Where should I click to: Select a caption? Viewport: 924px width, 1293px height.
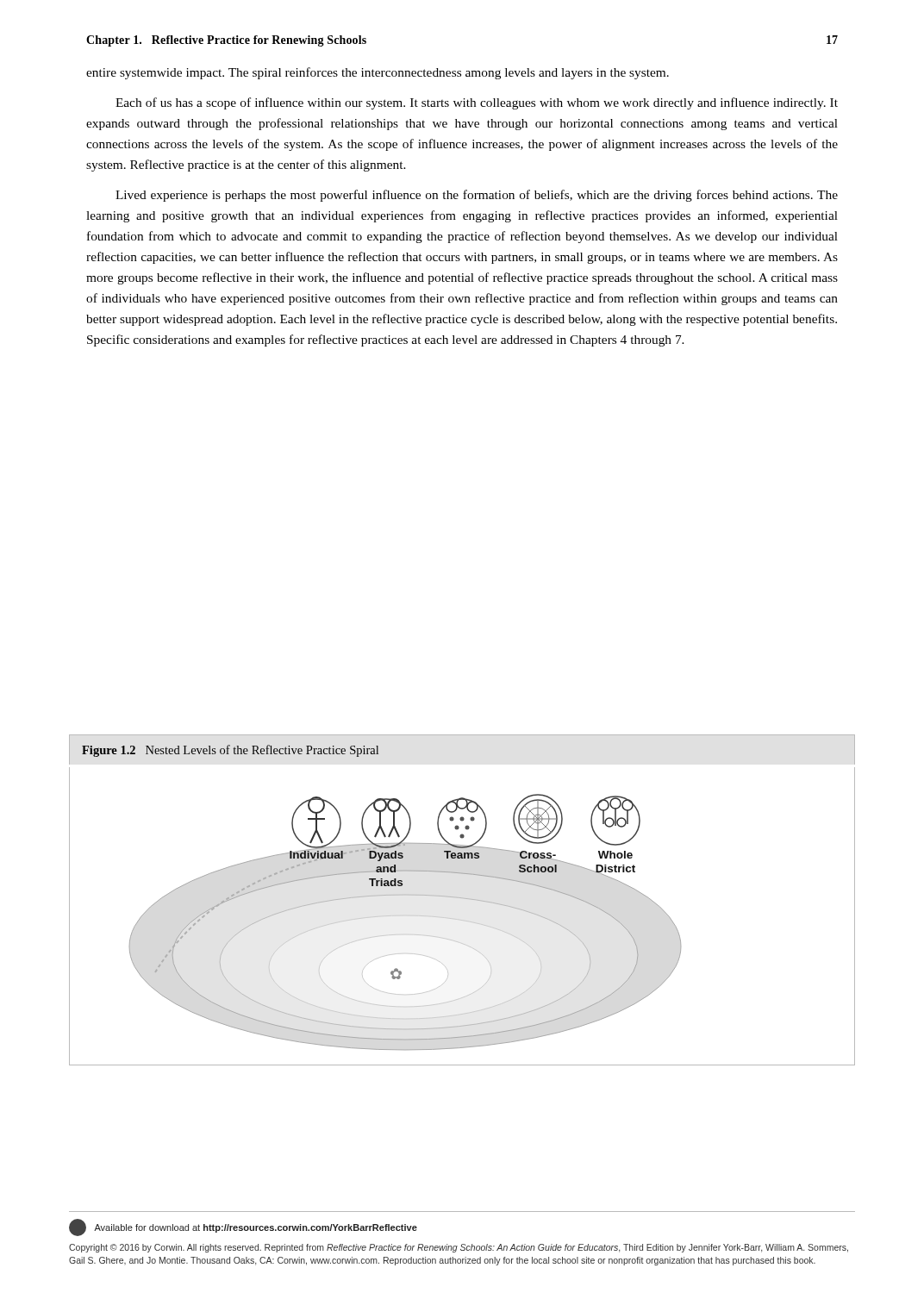coord(230,750)
